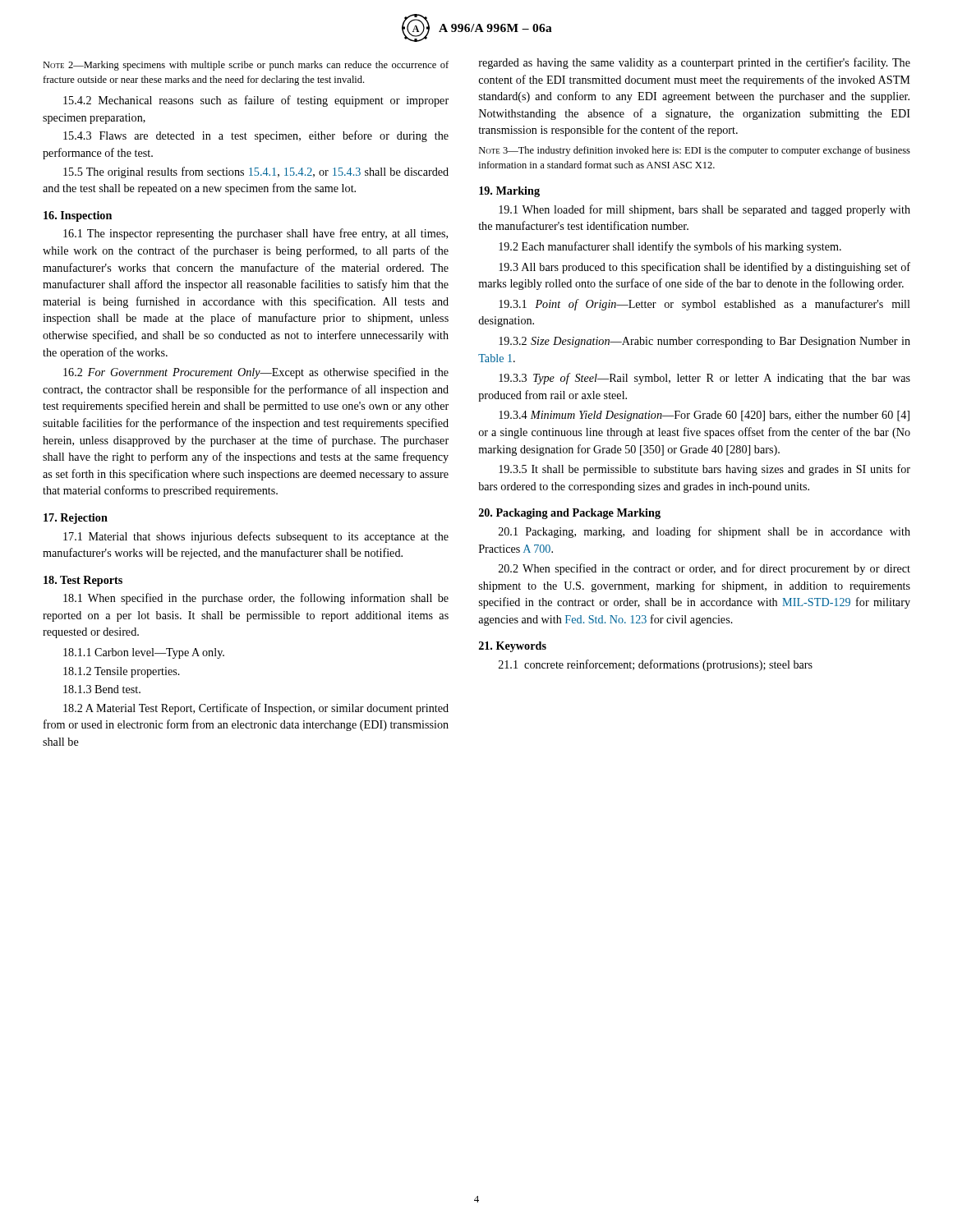The width and height of the screenshot is (953, 1232).
Task: Locate the text "18.1.3 Bend test."
Action: [x=102, y=689]
